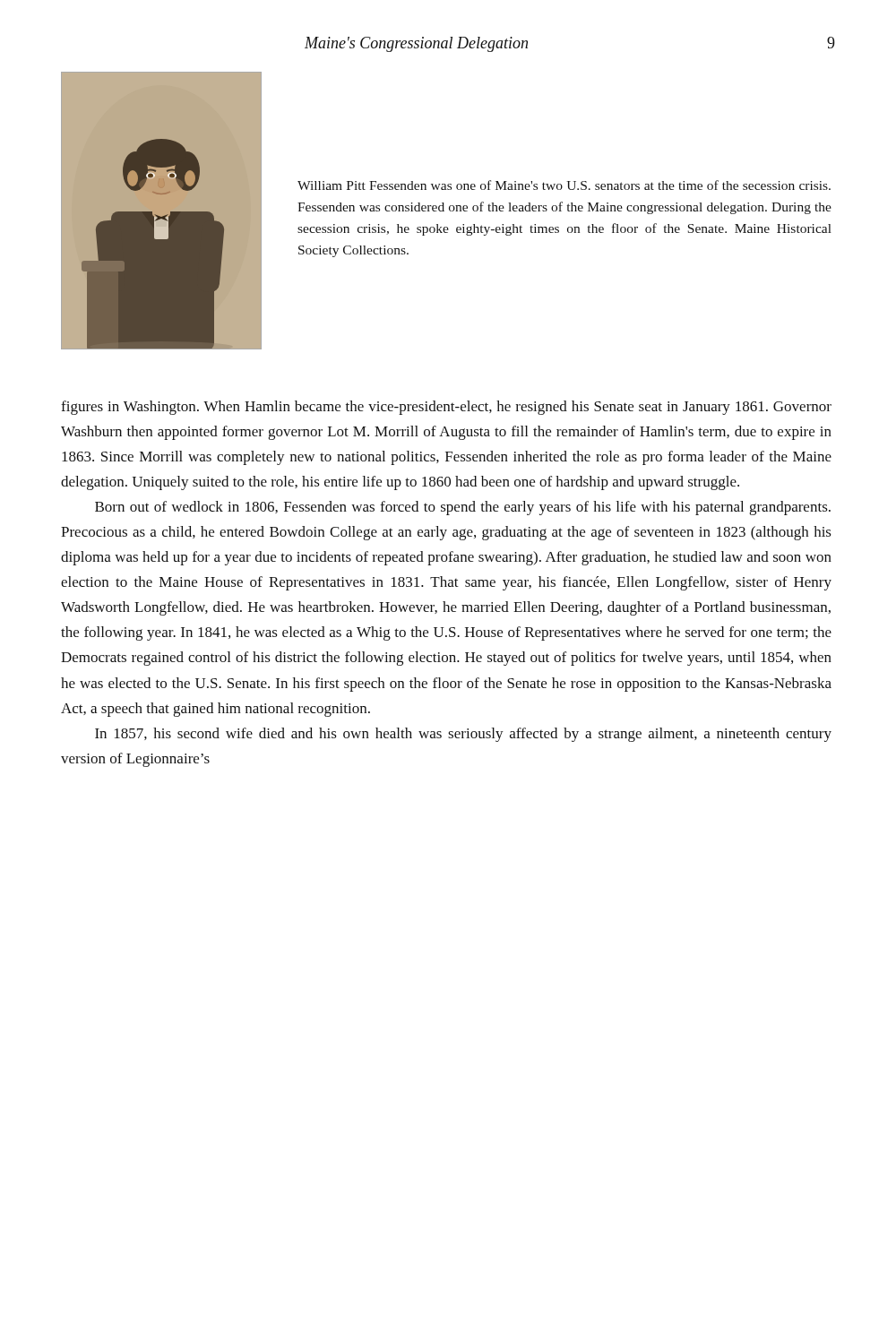Click on the text block that says "Born out of wedlock in 1806, Fessenden"

click(x=446, y=608)
